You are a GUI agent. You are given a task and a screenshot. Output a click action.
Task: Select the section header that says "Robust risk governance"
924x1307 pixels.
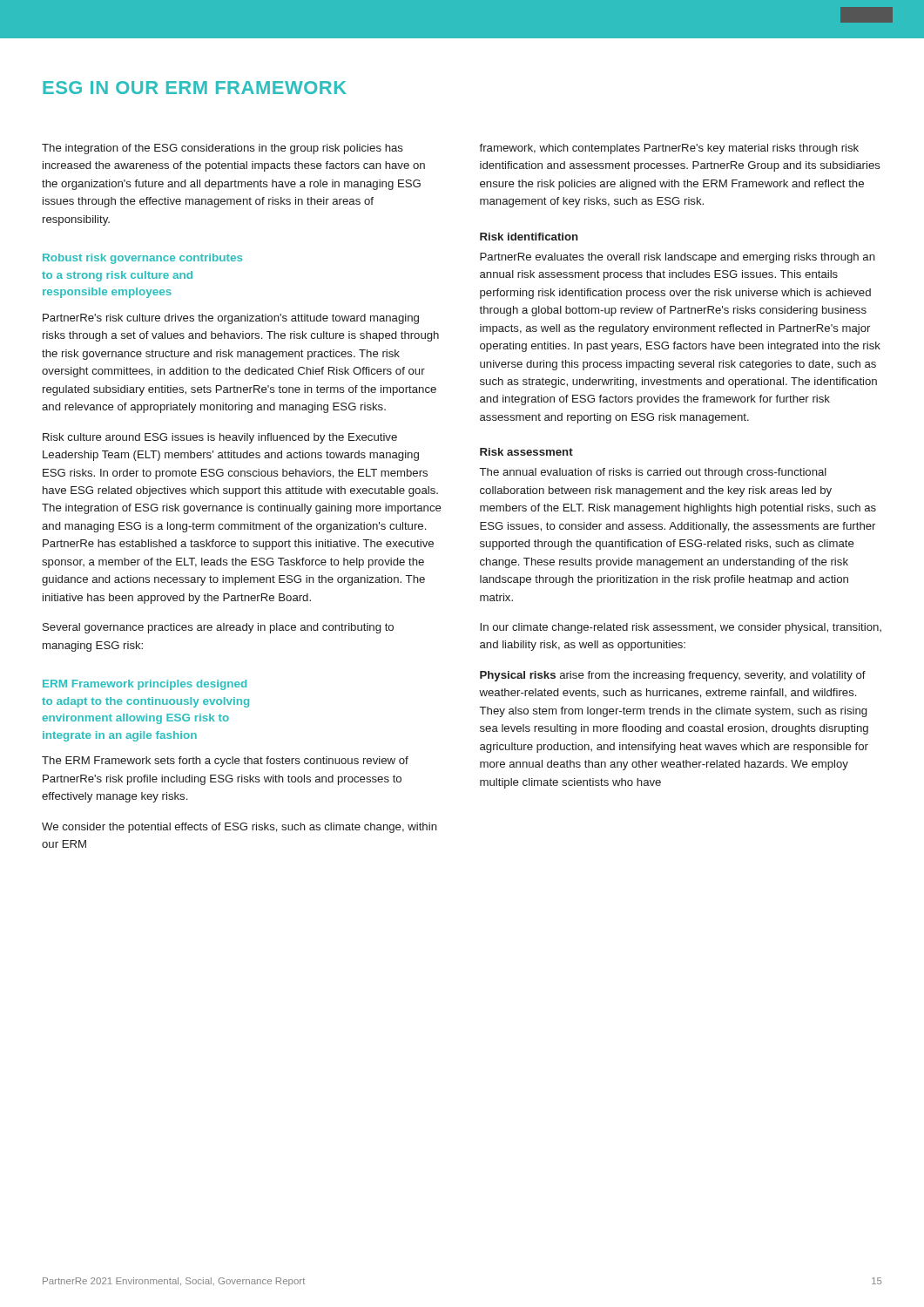click(x=142, y=275)
